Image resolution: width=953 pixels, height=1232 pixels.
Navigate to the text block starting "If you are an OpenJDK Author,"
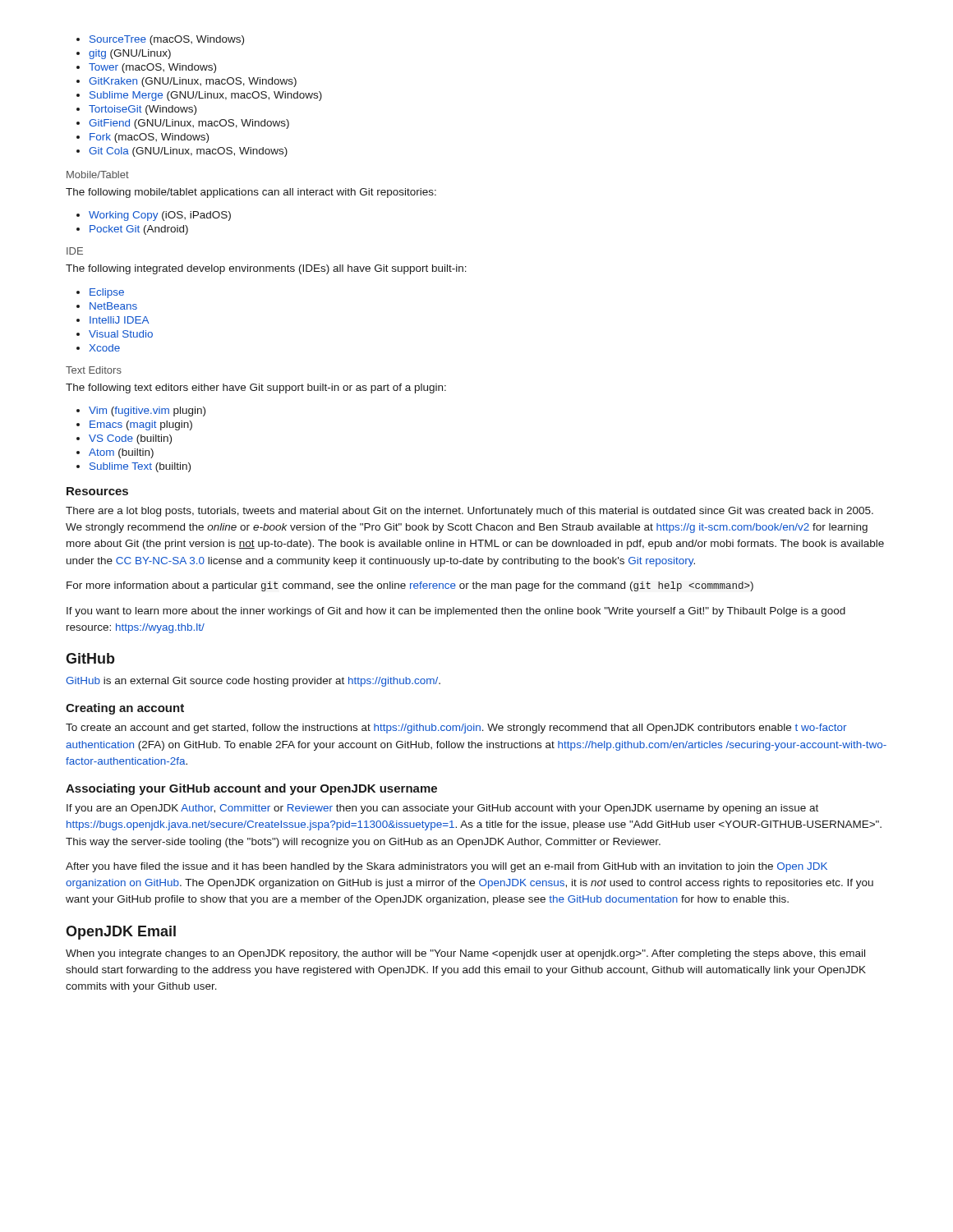pos(474,824)
